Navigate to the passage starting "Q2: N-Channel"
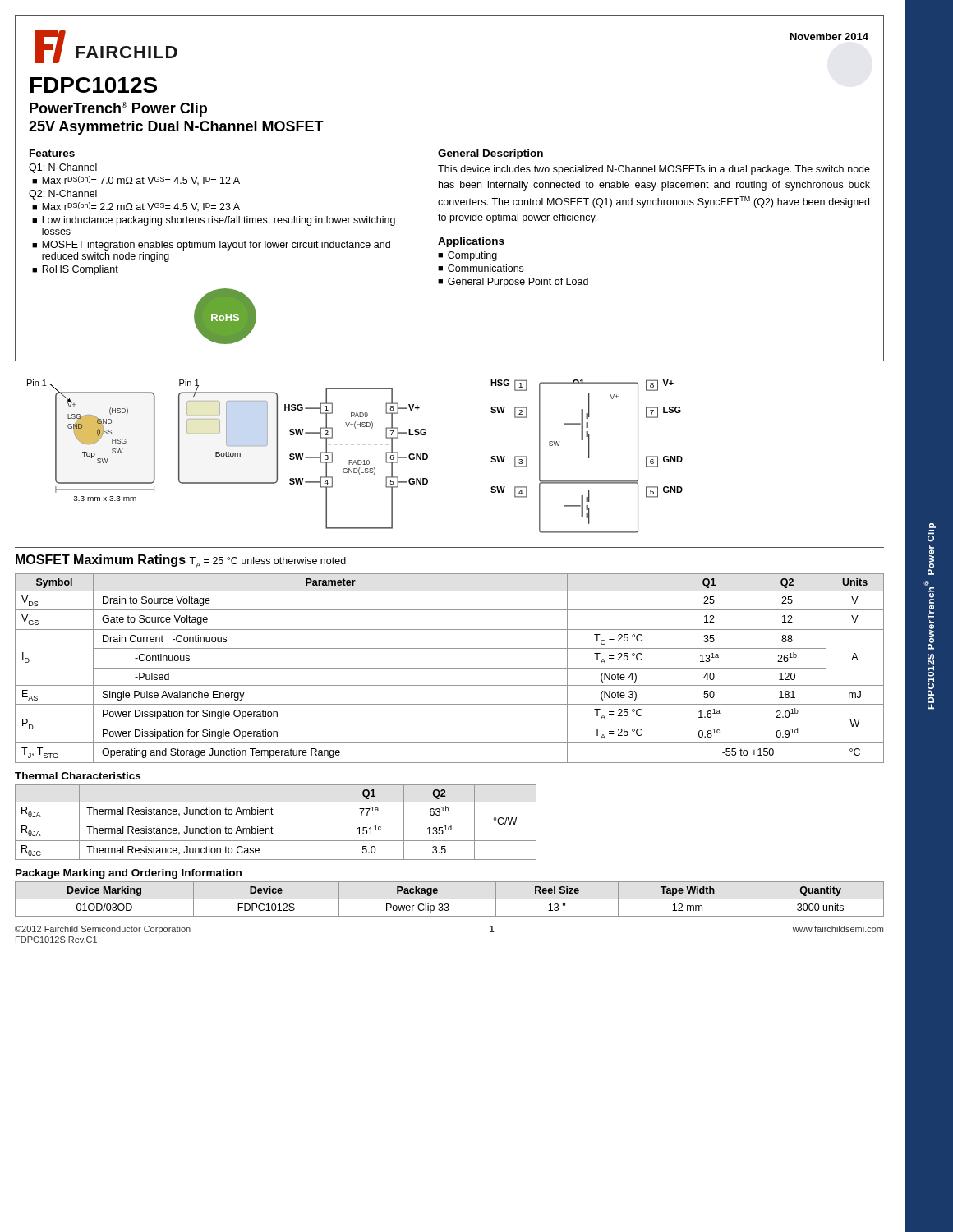This screenshot has height=1232, width=953. (x=63, y=194)
